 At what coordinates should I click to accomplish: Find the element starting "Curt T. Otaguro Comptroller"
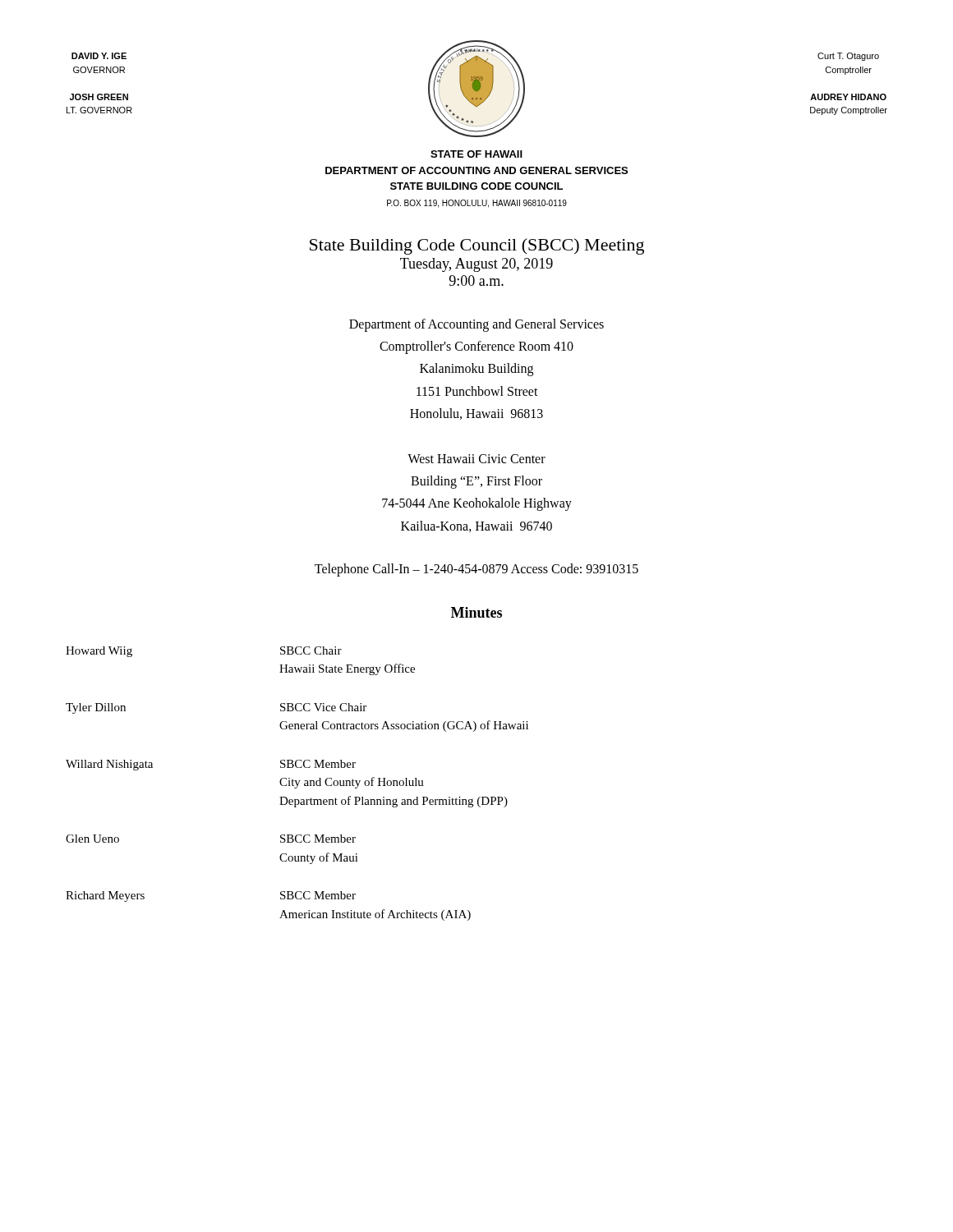[848, 83]
